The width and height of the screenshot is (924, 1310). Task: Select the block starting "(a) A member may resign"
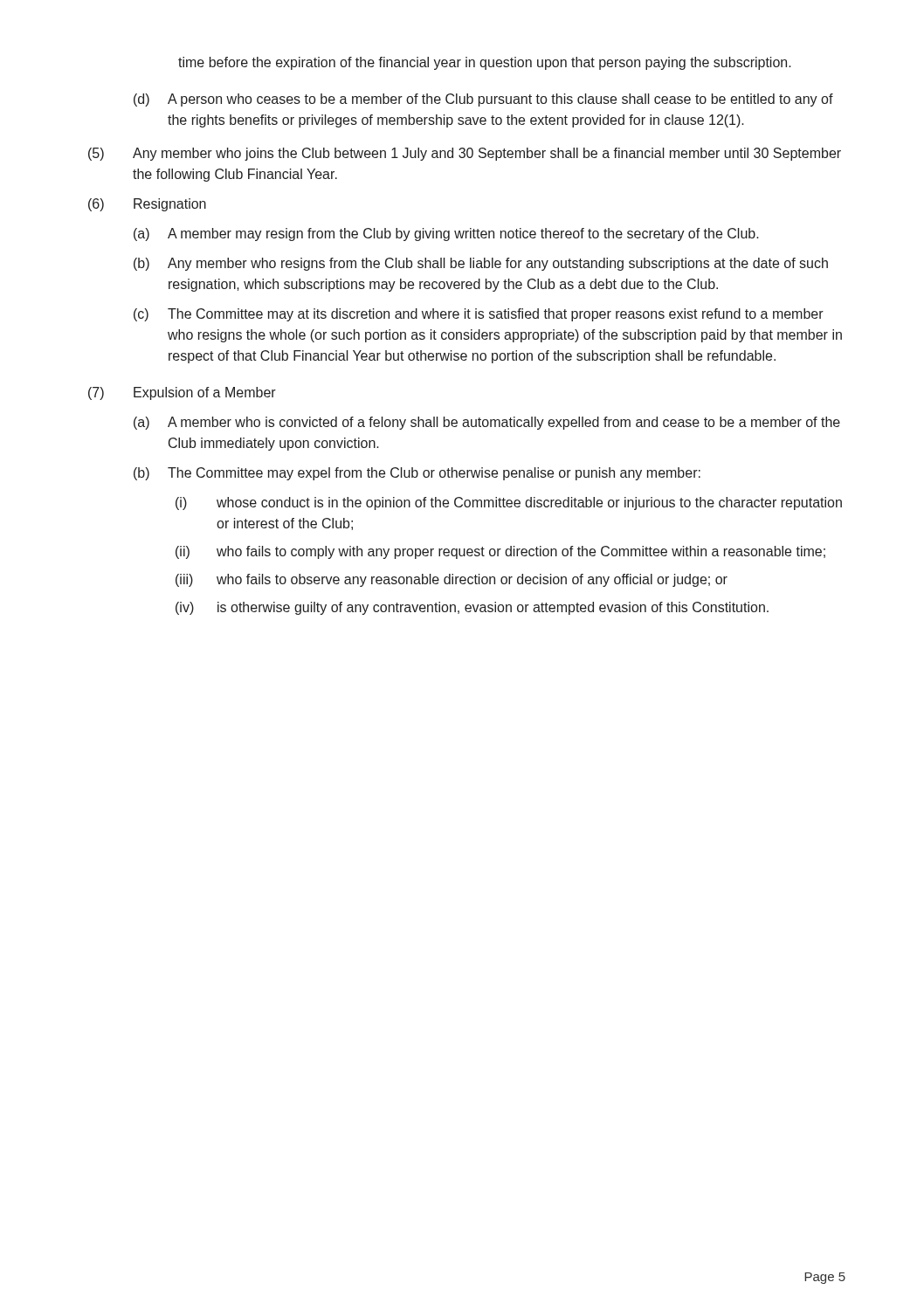[x=489, y=234]
